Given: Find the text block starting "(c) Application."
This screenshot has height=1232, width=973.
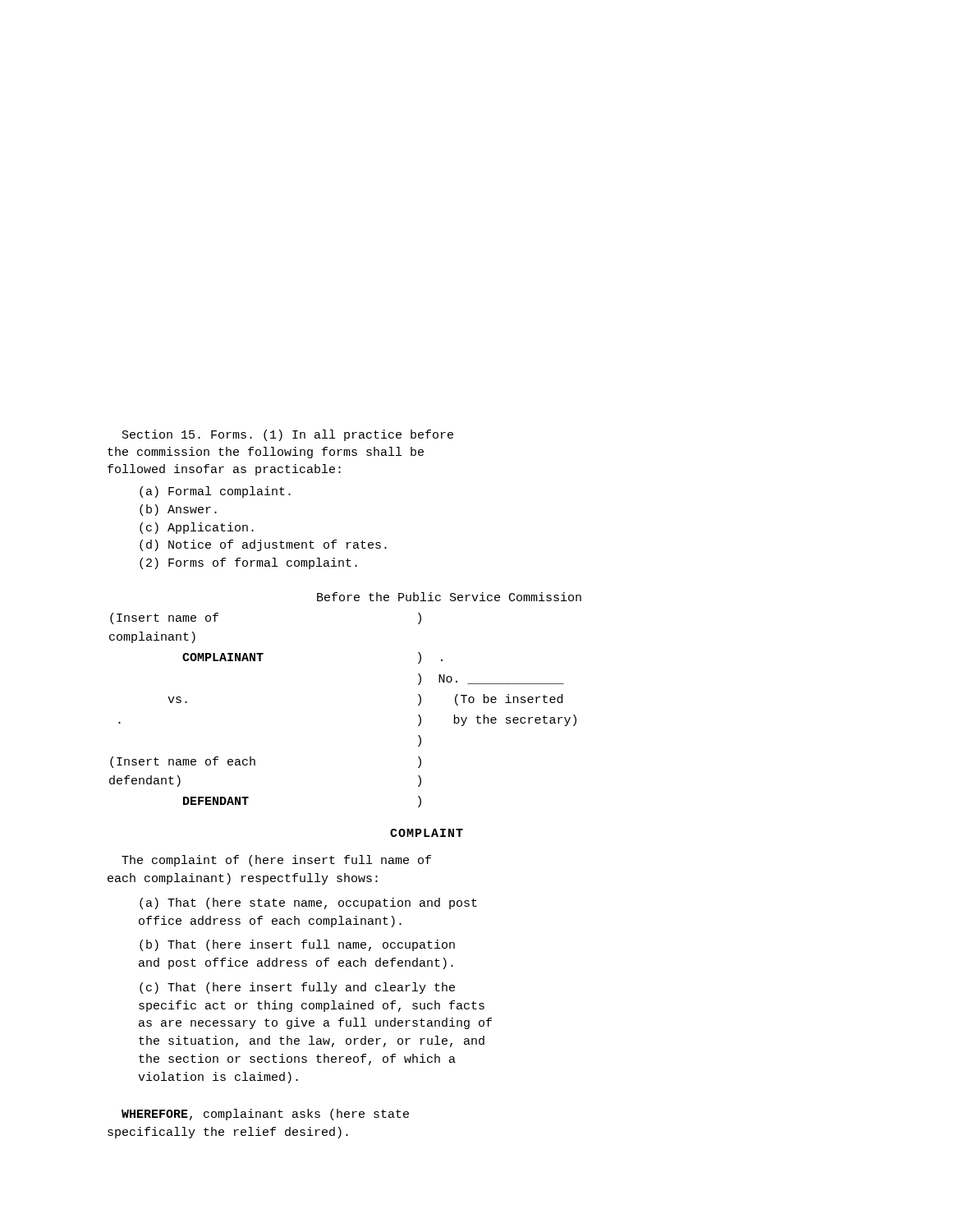Looking at the screenshot, I should (x=190, y=528).
